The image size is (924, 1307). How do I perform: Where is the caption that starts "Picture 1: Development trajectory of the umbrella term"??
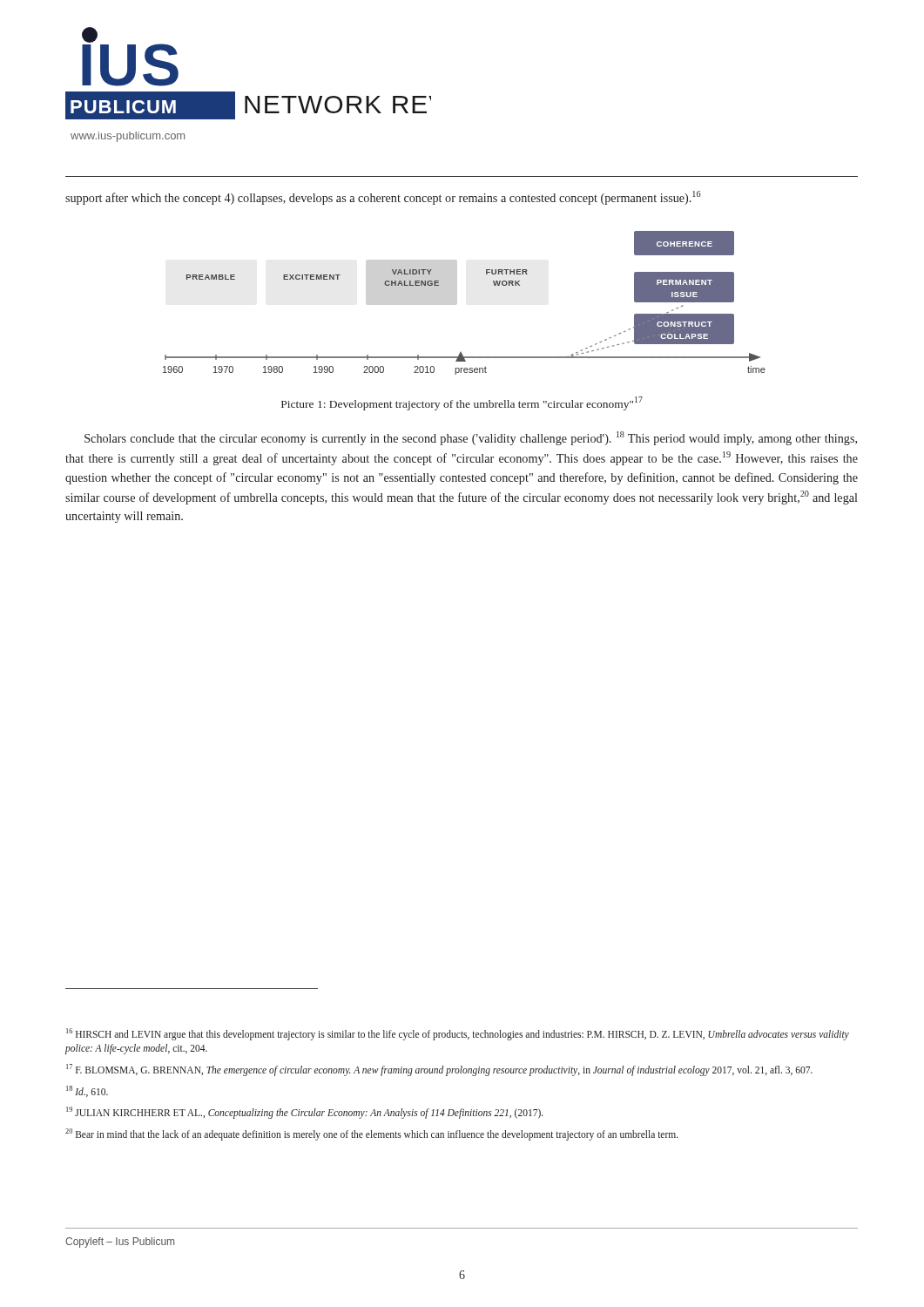coord(462,402)
